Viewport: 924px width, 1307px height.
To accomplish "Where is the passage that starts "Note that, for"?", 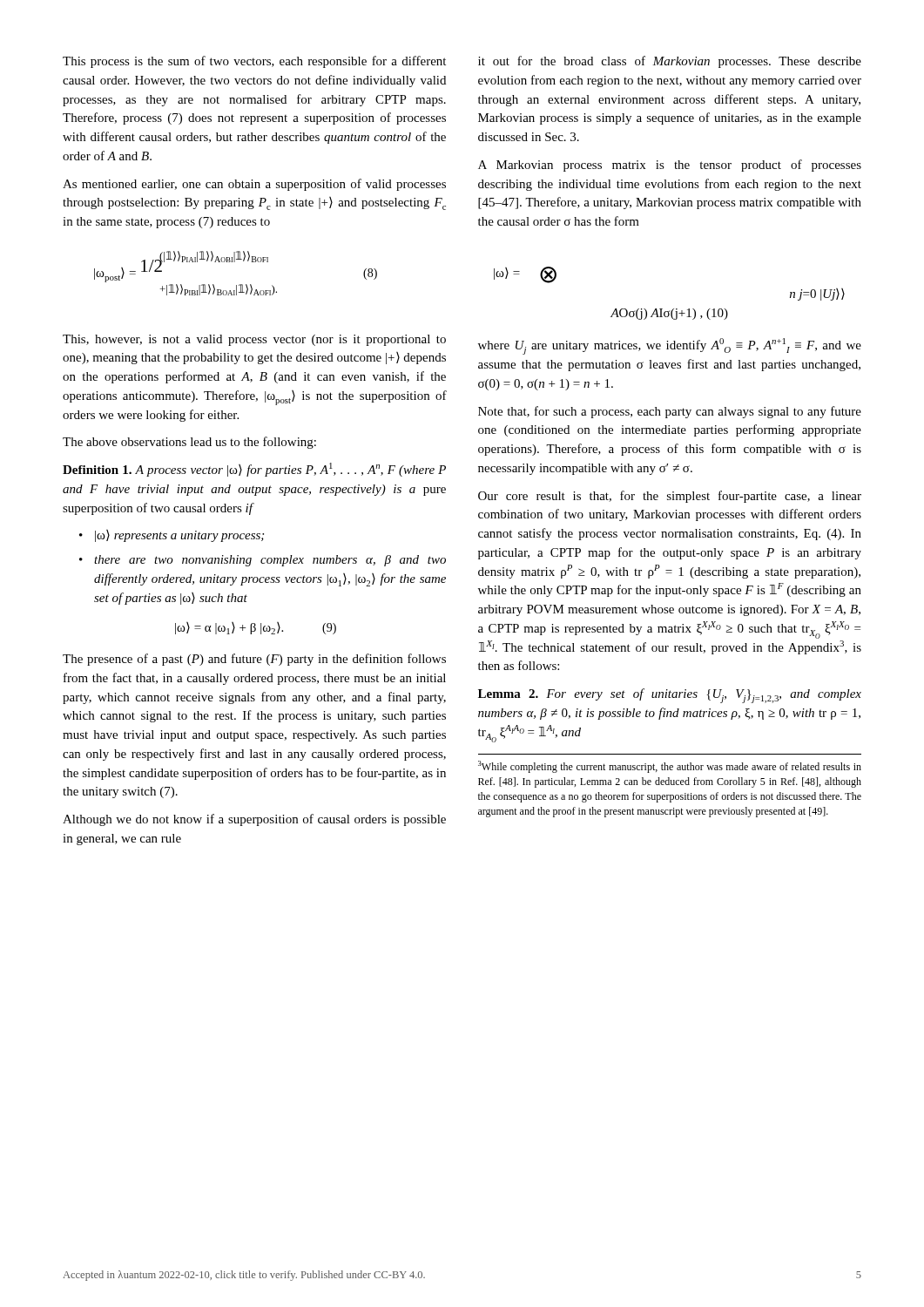I will [669, 440].
